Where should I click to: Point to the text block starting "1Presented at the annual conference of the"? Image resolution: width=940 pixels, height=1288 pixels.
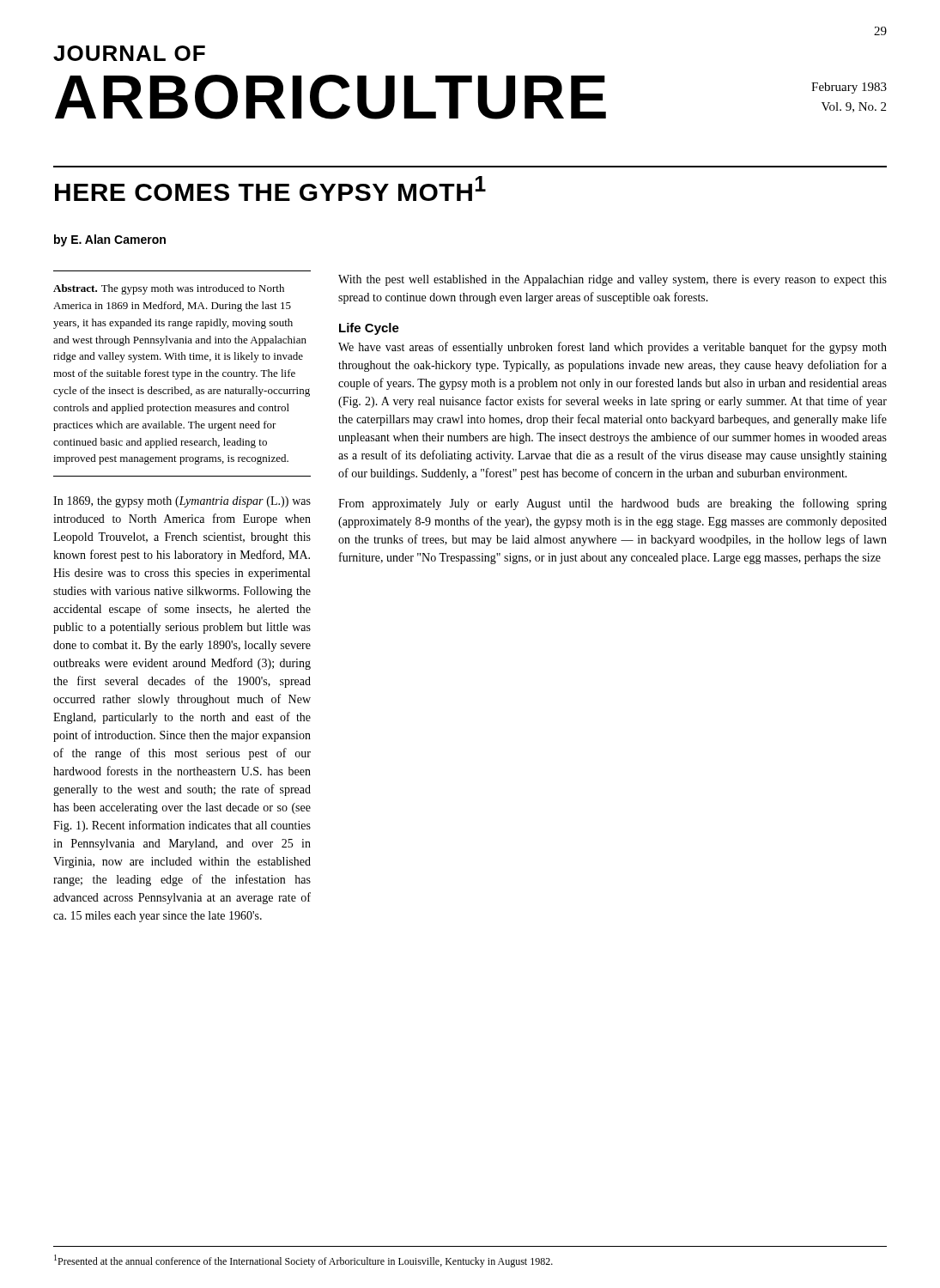pyautogui.click(x=470, y=1261)
